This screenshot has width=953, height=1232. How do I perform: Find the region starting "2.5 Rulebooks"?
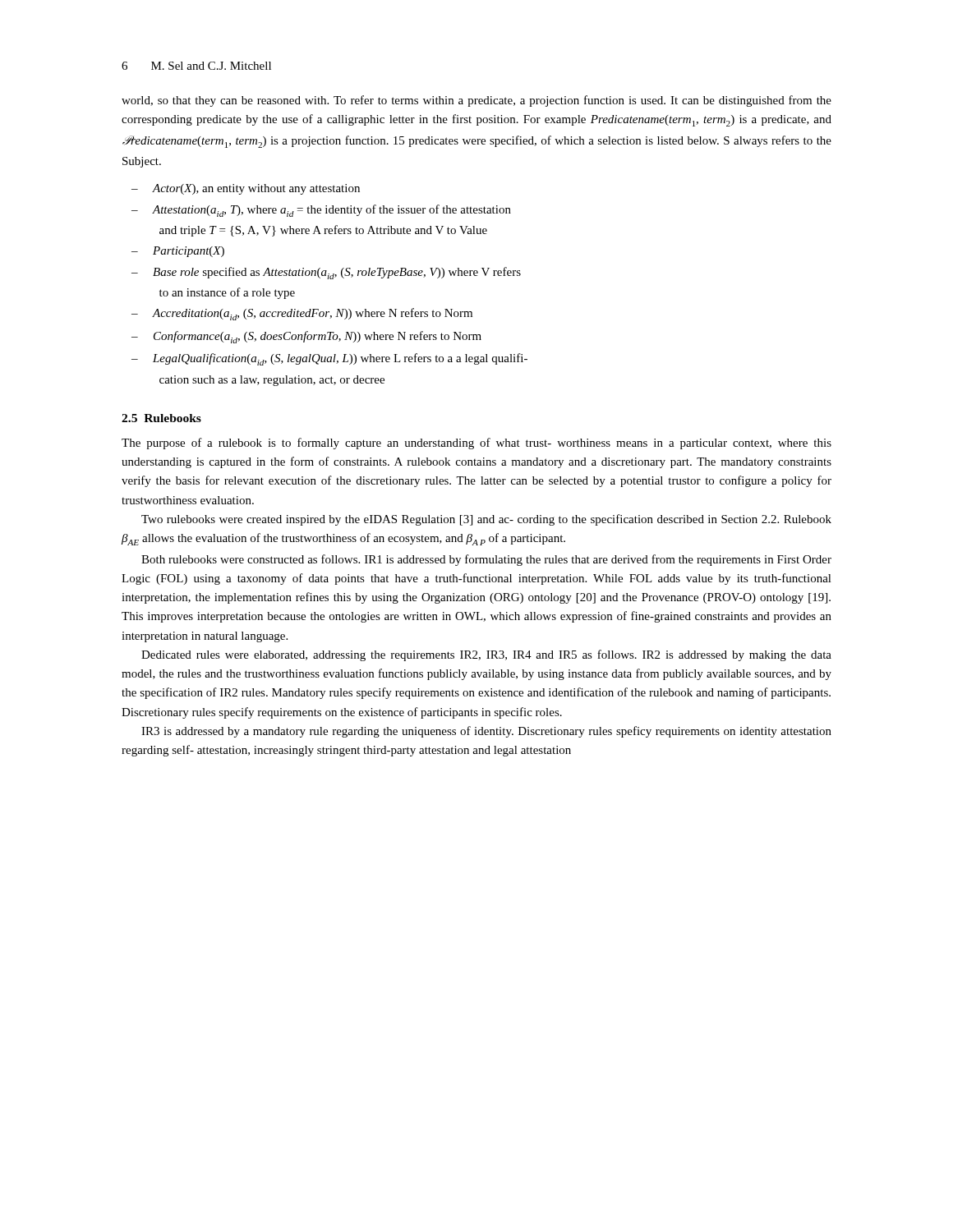coord(161,417)
